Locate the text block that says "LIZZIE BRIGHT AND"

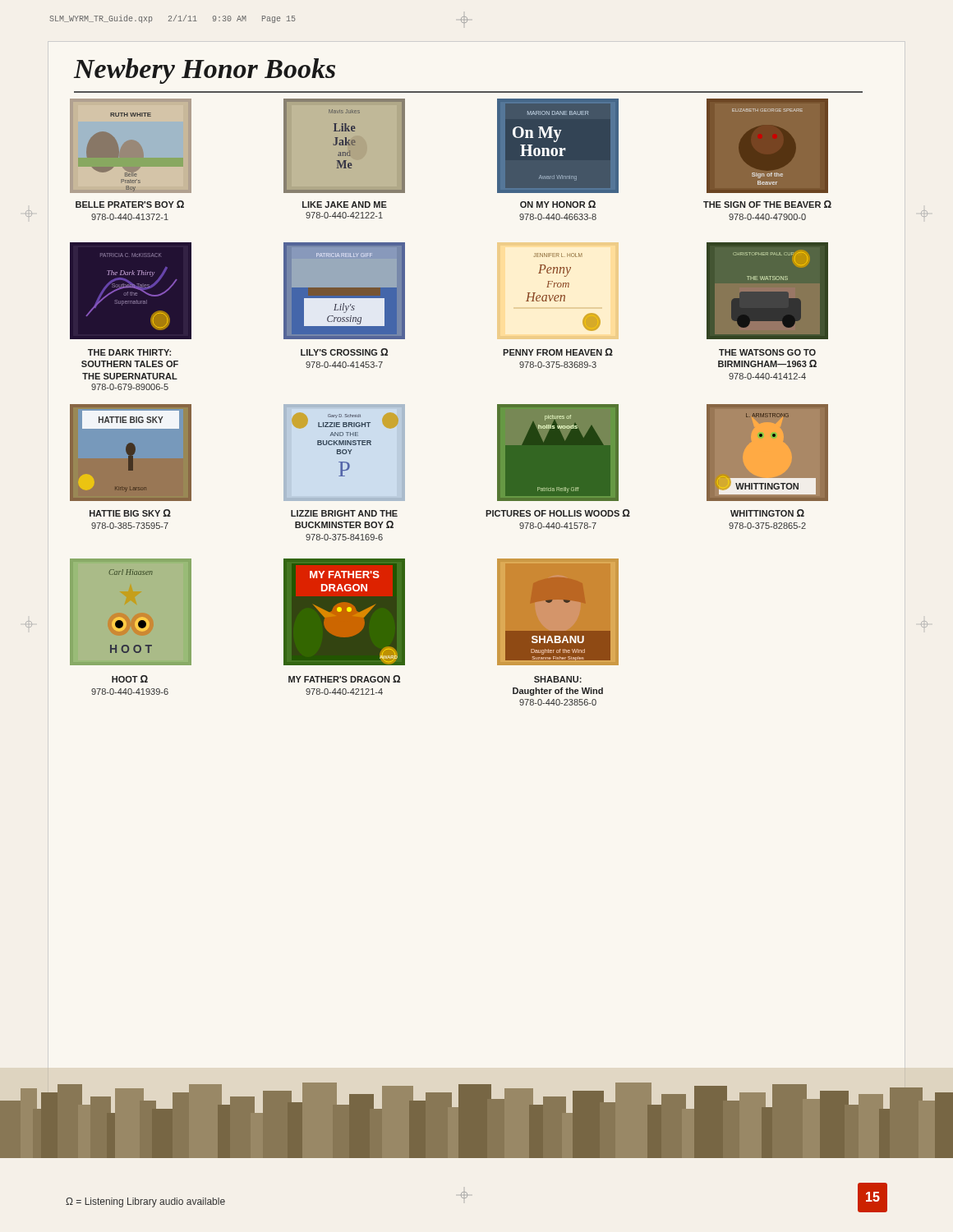click(x=344, y=525)
